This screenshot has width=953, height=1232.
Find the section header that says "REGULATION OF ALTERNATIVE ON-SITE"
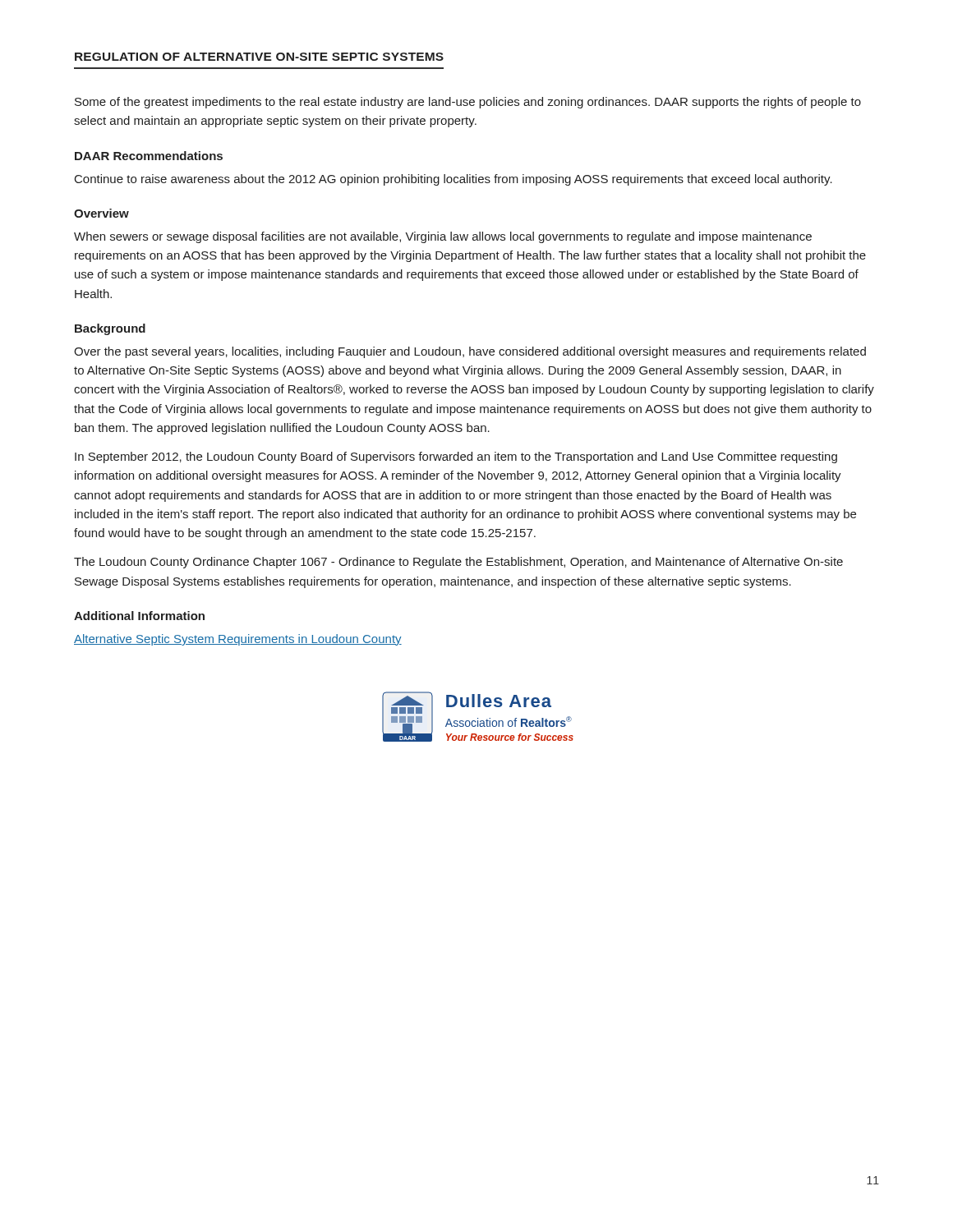259,59
